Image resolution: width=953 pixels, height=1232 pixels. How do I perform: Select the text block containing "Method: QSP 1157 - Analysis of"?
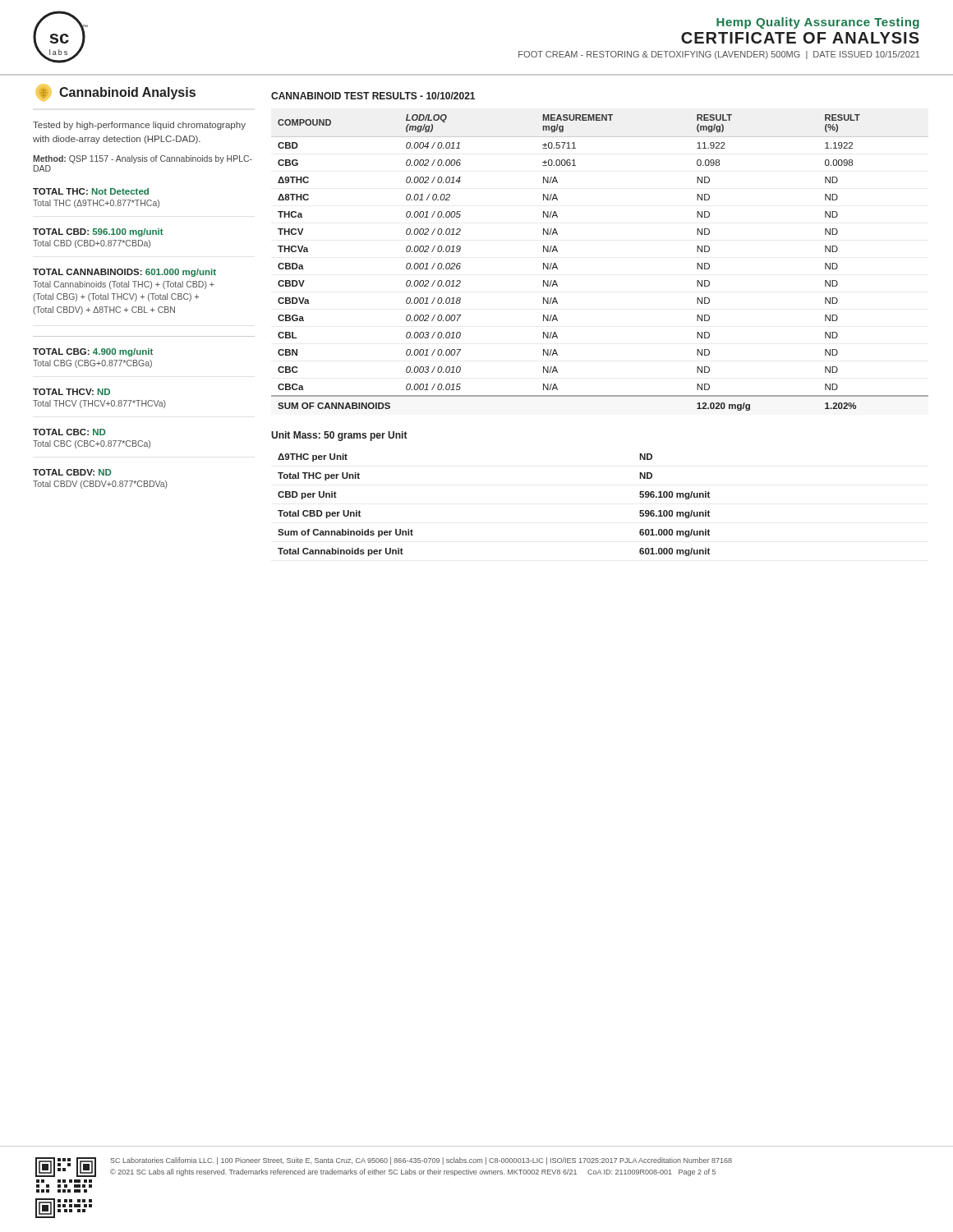[143, 163]
